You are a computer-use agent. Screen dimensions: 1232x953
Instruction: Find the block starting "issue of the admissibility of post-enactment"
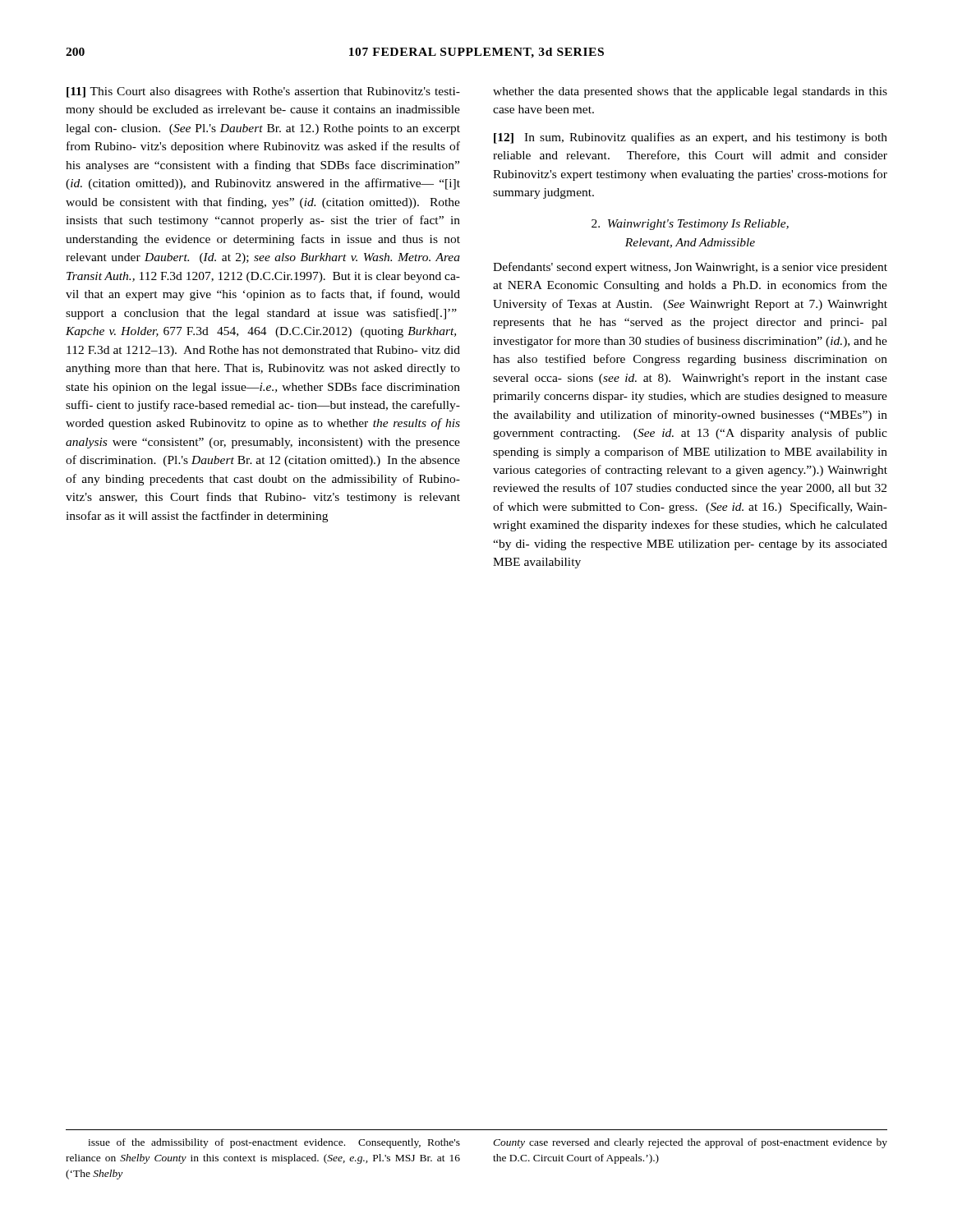[x=263, y=1158]
